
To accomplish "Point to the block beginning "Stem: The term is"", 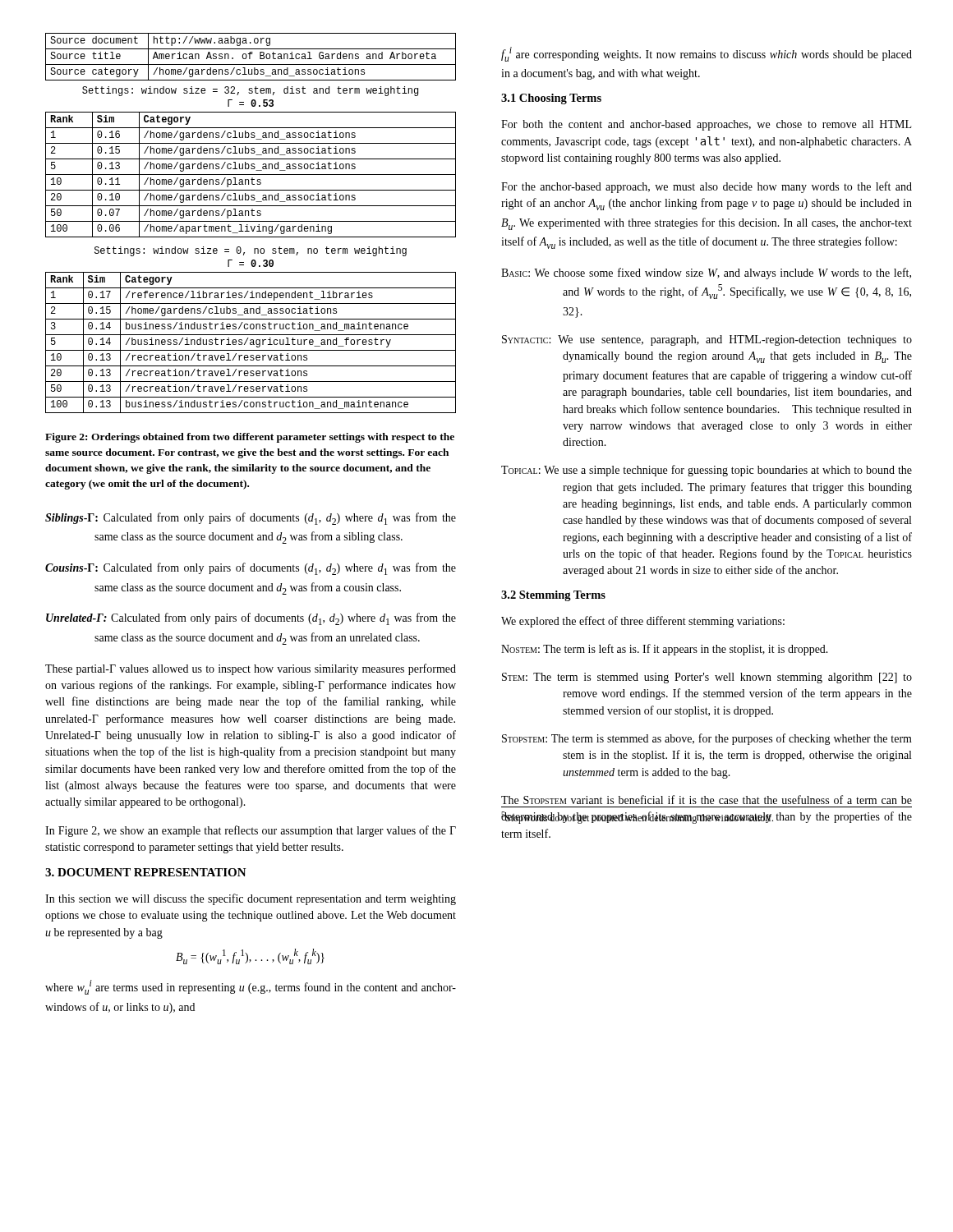I will click(x=707, y=694).
